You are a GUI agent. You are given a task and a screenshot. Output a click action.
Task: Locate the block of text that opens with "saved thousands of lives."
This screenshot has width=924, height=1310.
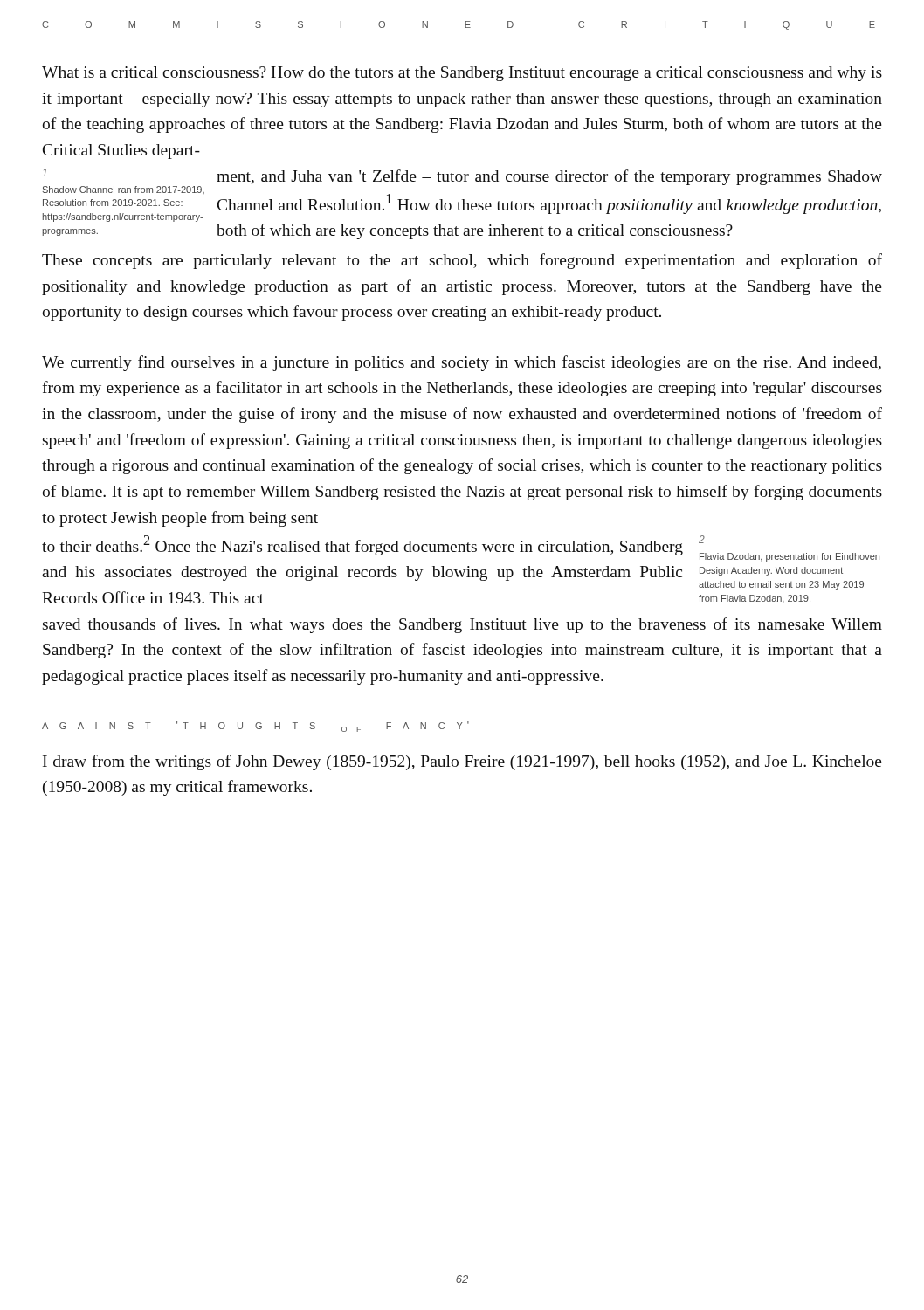point(462,649)
